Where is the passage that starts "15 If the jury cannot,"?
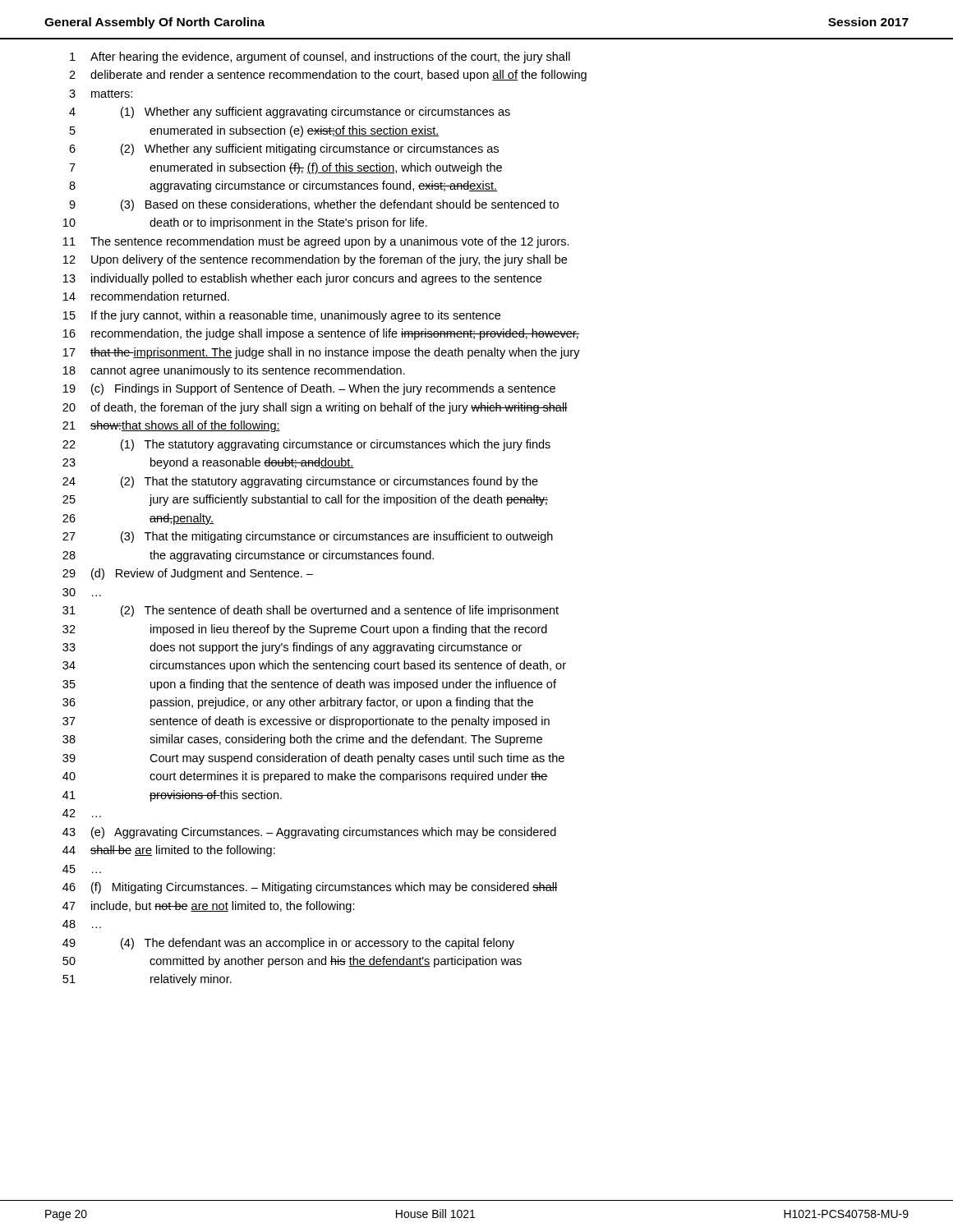This screenshot has width=953, height=1232. coord(476,315)
